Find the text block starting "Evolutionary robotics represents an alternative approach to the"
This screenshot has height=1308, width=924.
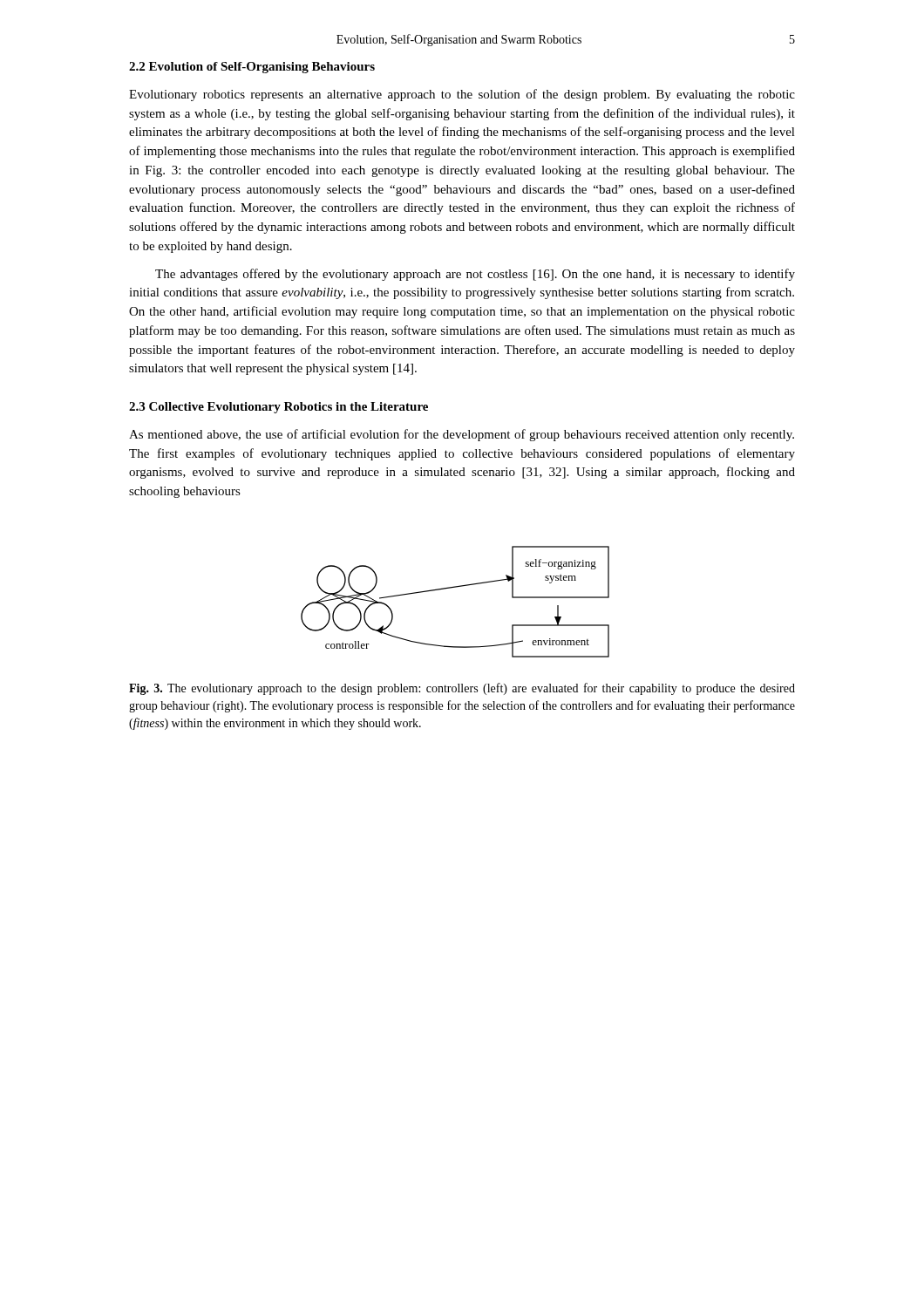[x=462, y=171]
